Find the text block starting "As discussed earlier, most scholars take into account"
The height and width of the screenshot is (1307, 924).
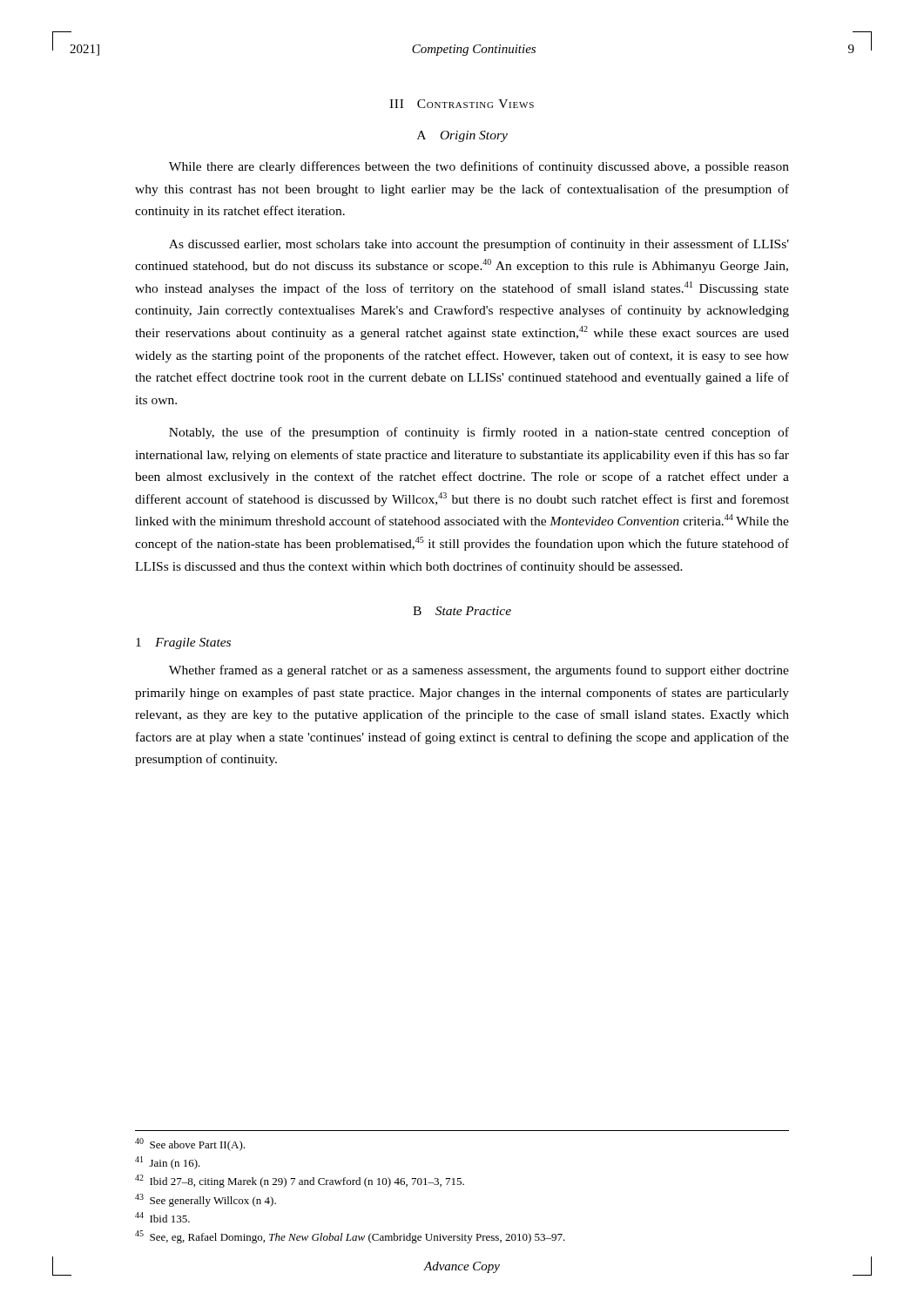[462, 321]
